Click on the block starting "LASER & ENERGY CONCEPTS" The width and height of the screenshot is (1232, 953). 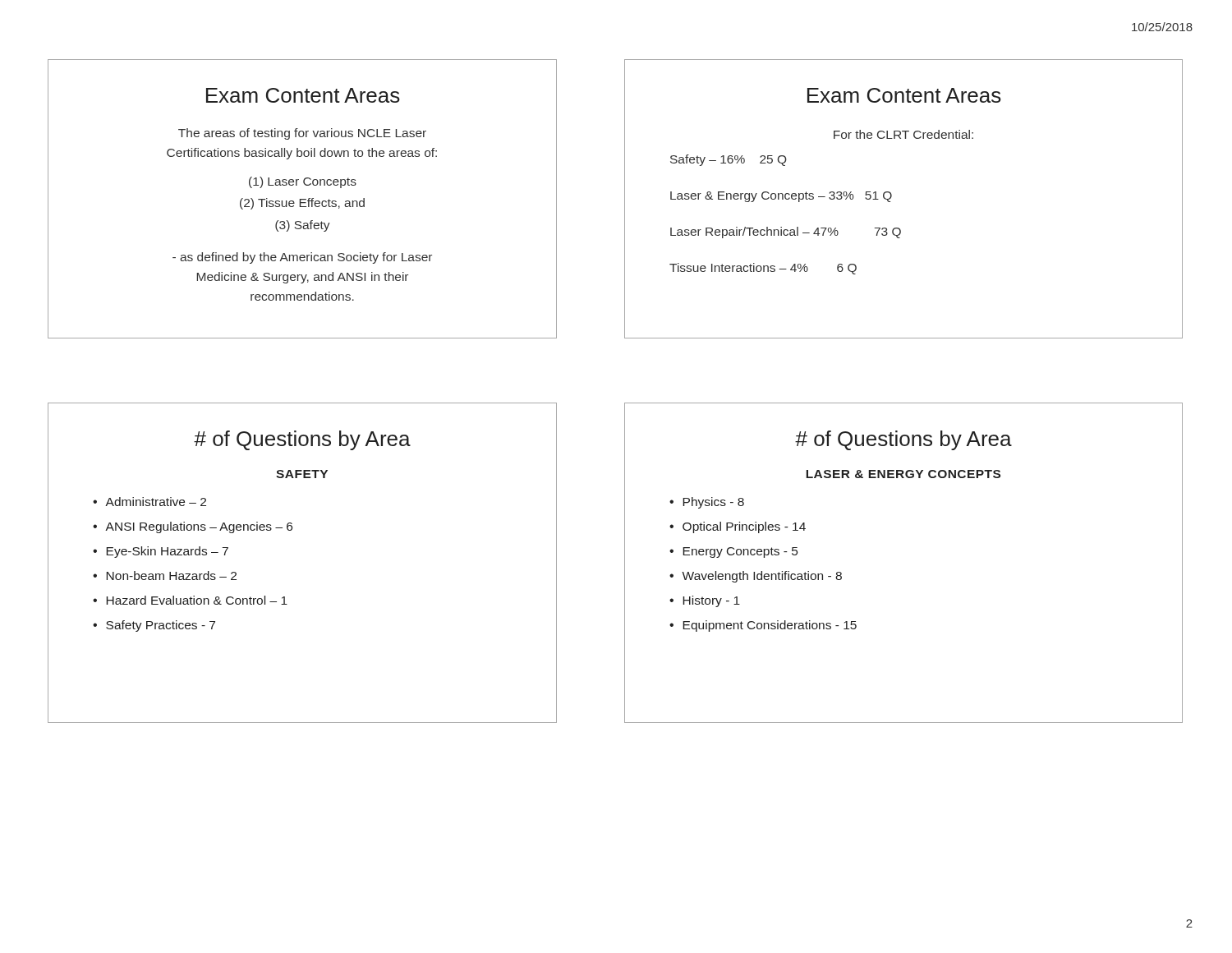[x=903, y=474]
